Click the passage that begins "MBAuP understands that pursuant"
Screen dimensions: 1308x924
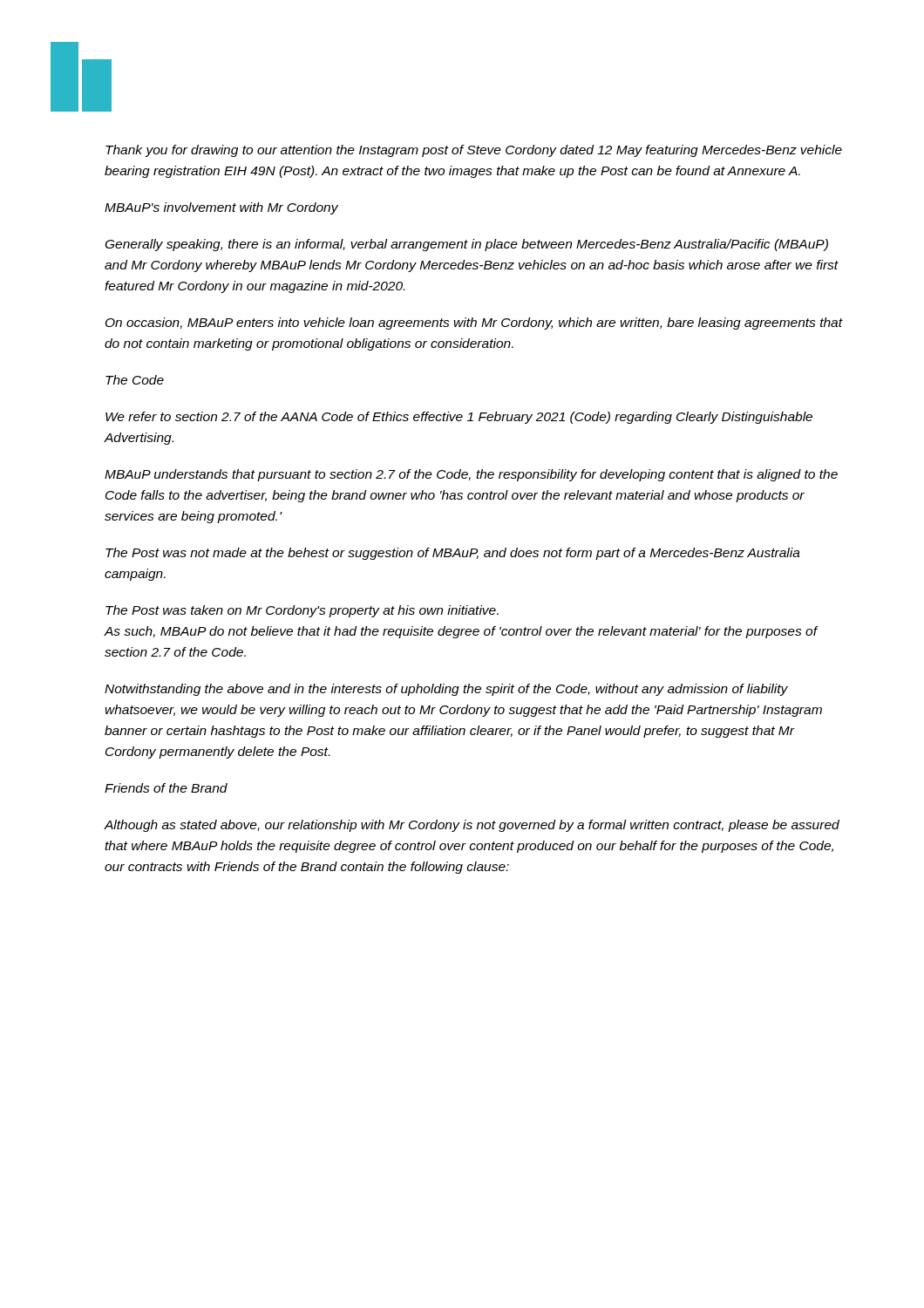coord(475,495)
